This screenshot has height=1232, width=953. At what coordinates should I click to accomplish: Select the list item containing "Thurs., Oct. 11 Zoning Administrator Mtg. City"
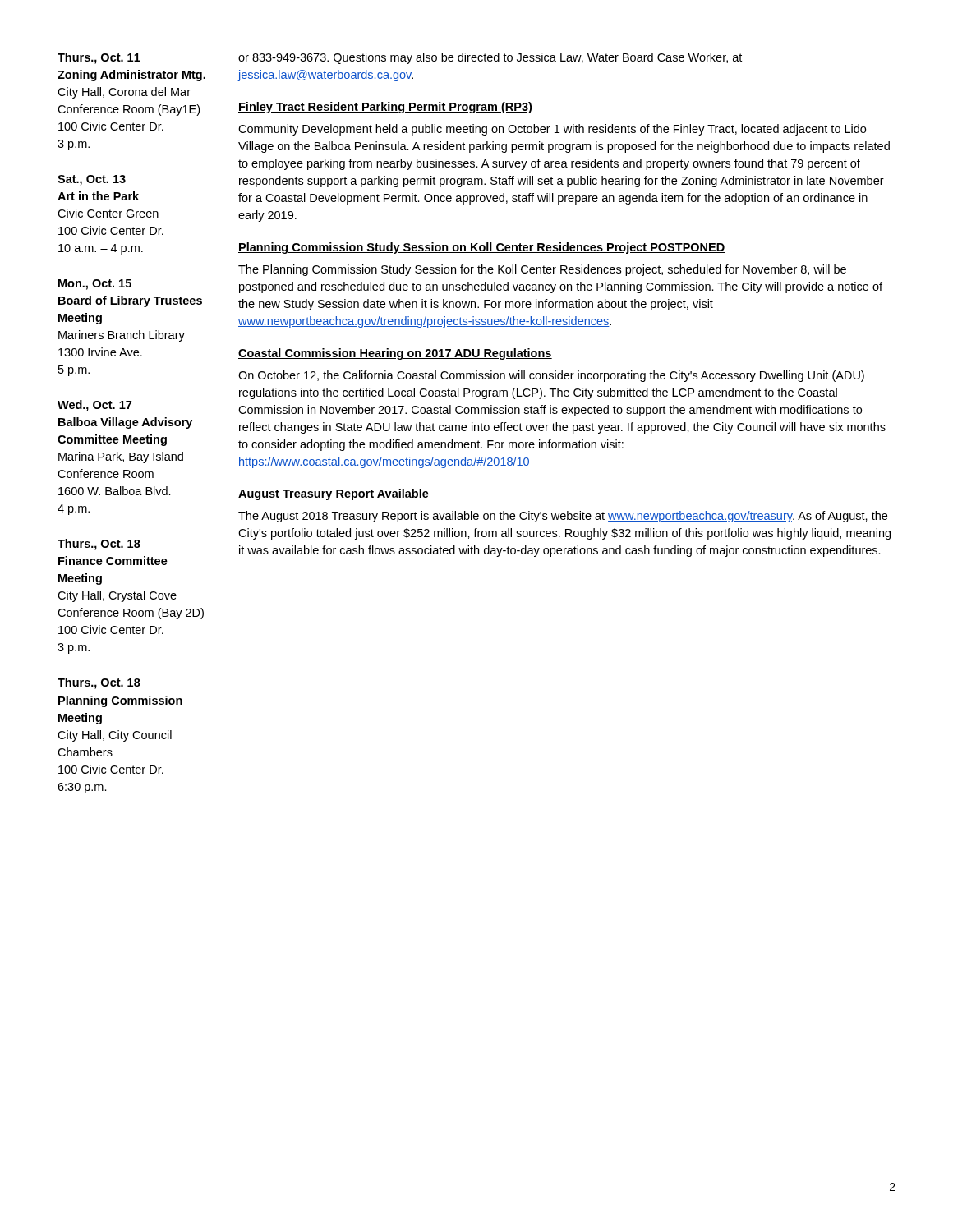point(136,101)
